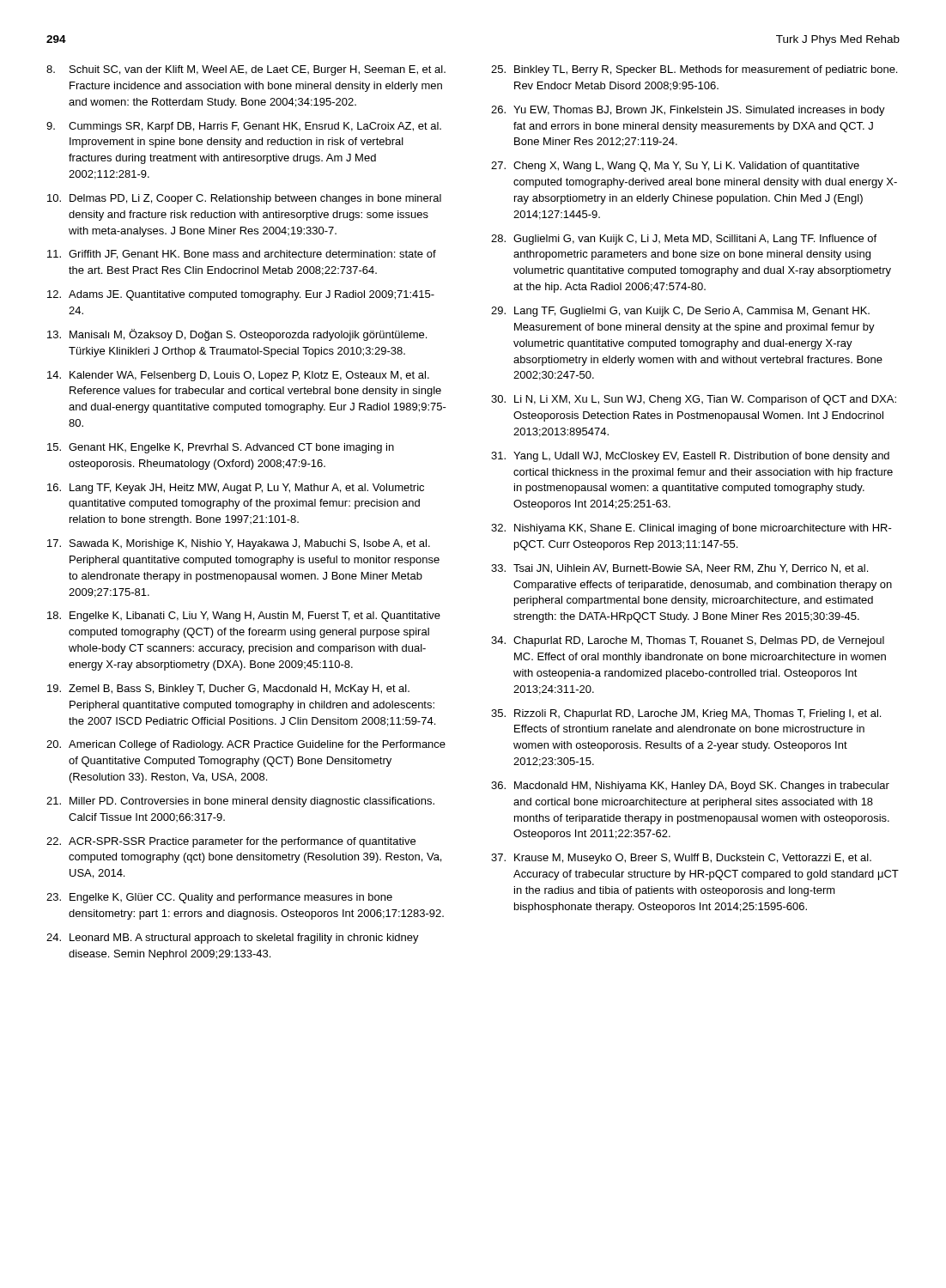Select the passage starting "19. Zemel B,"
Screen dimensions: 1288x946
pyautogui.click(x=246, y=705)
